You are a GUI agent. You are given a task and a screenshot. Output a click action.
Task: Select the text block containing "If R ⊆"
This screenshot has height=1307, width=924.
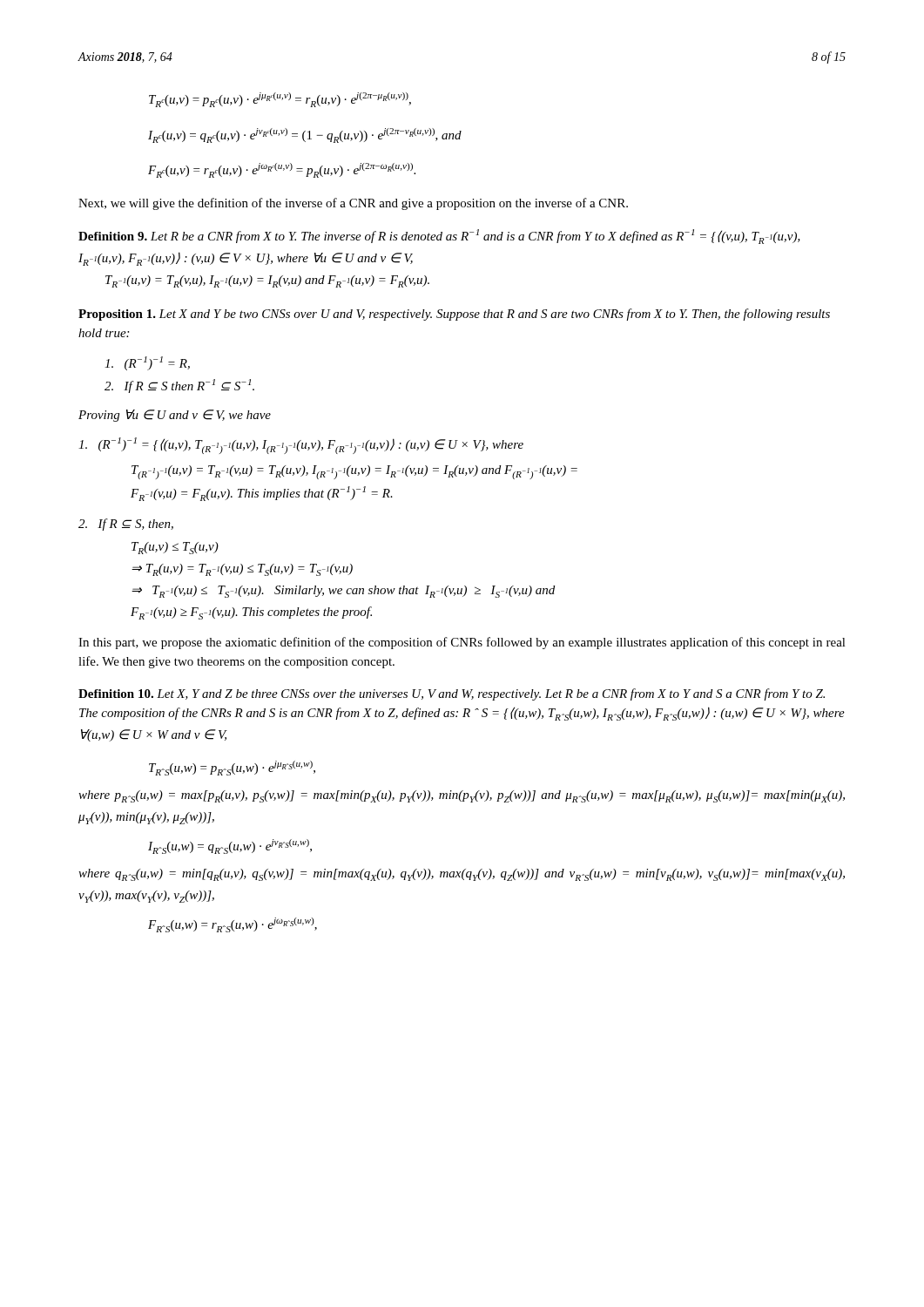click(126, 525)
